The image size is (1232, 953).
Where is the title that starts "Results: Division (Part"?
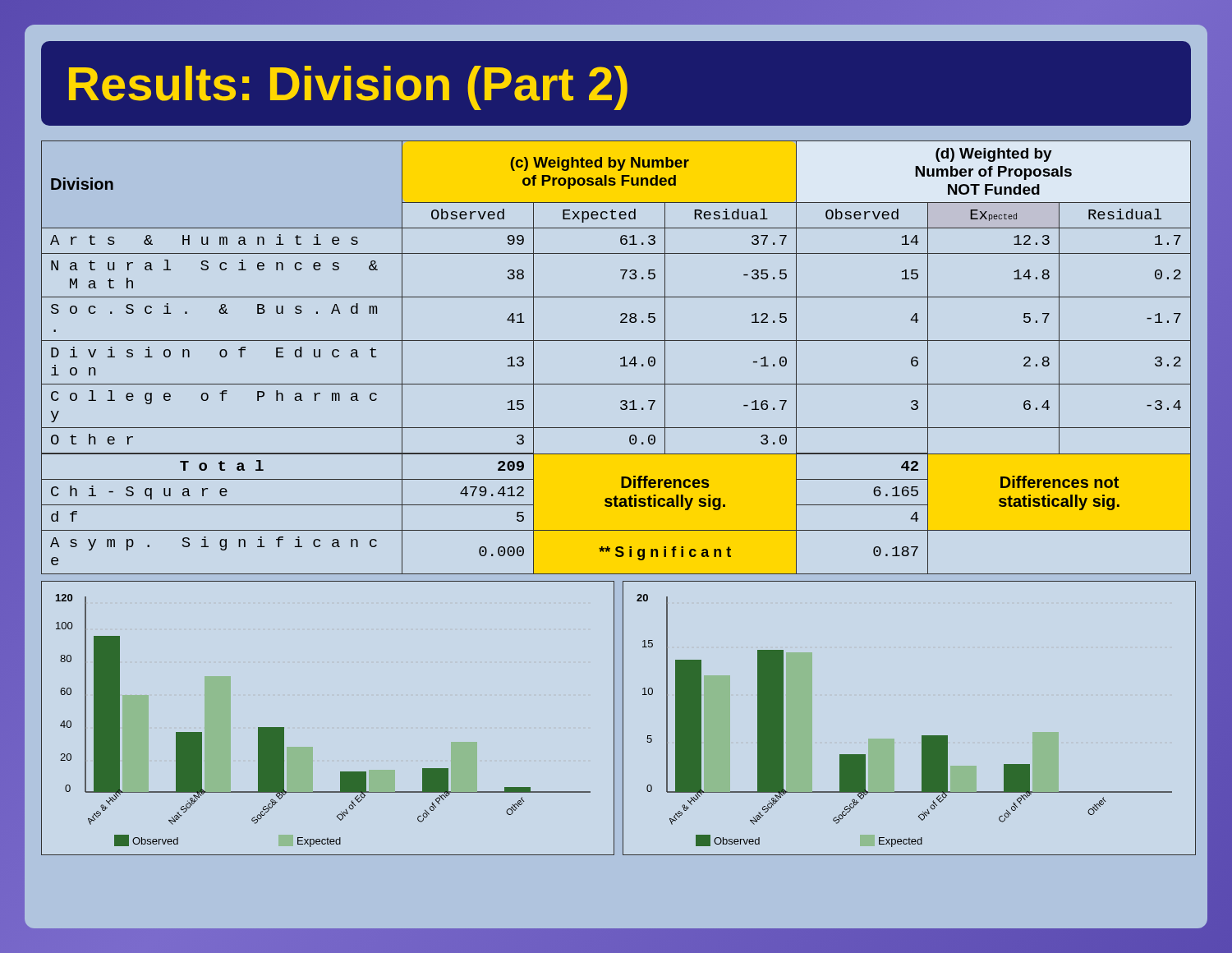[x=348, y=83]
